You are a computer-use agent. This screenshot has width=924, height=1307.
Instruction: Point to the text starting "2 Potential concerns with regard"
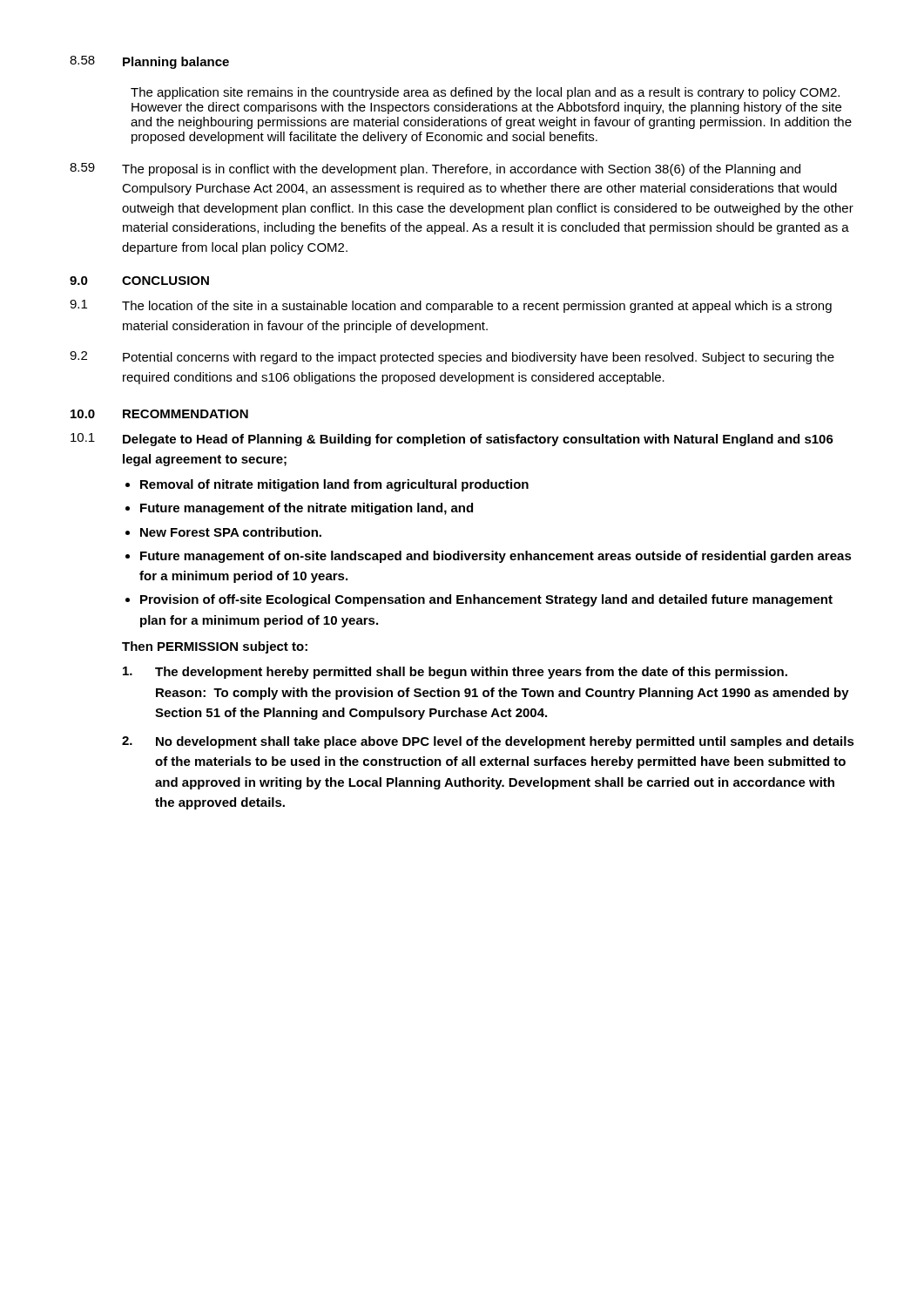click(x=462, y=367)
